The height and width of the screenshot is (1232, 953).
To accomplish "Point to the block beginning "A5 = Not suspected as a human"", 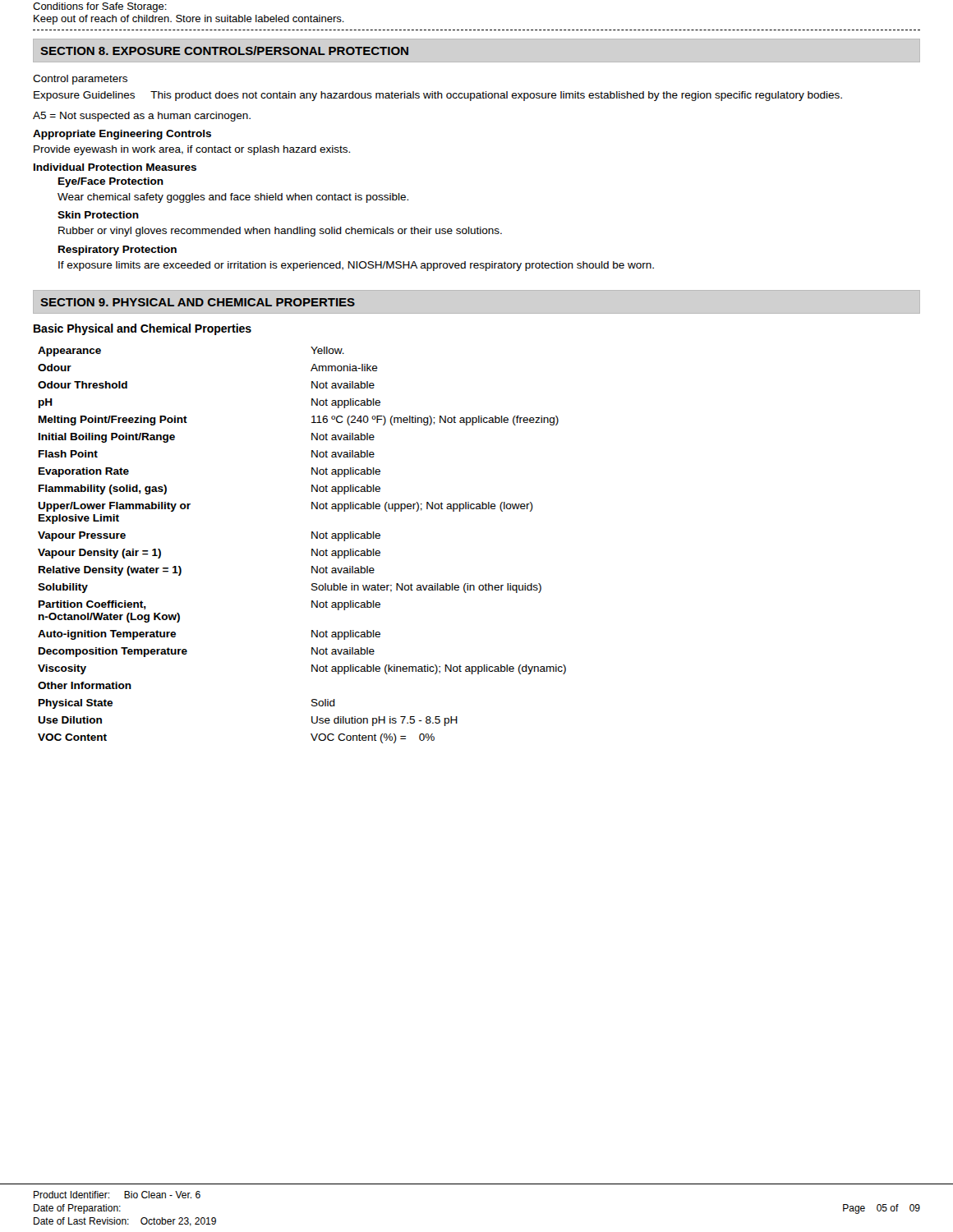I will click(x=142, y=115).
